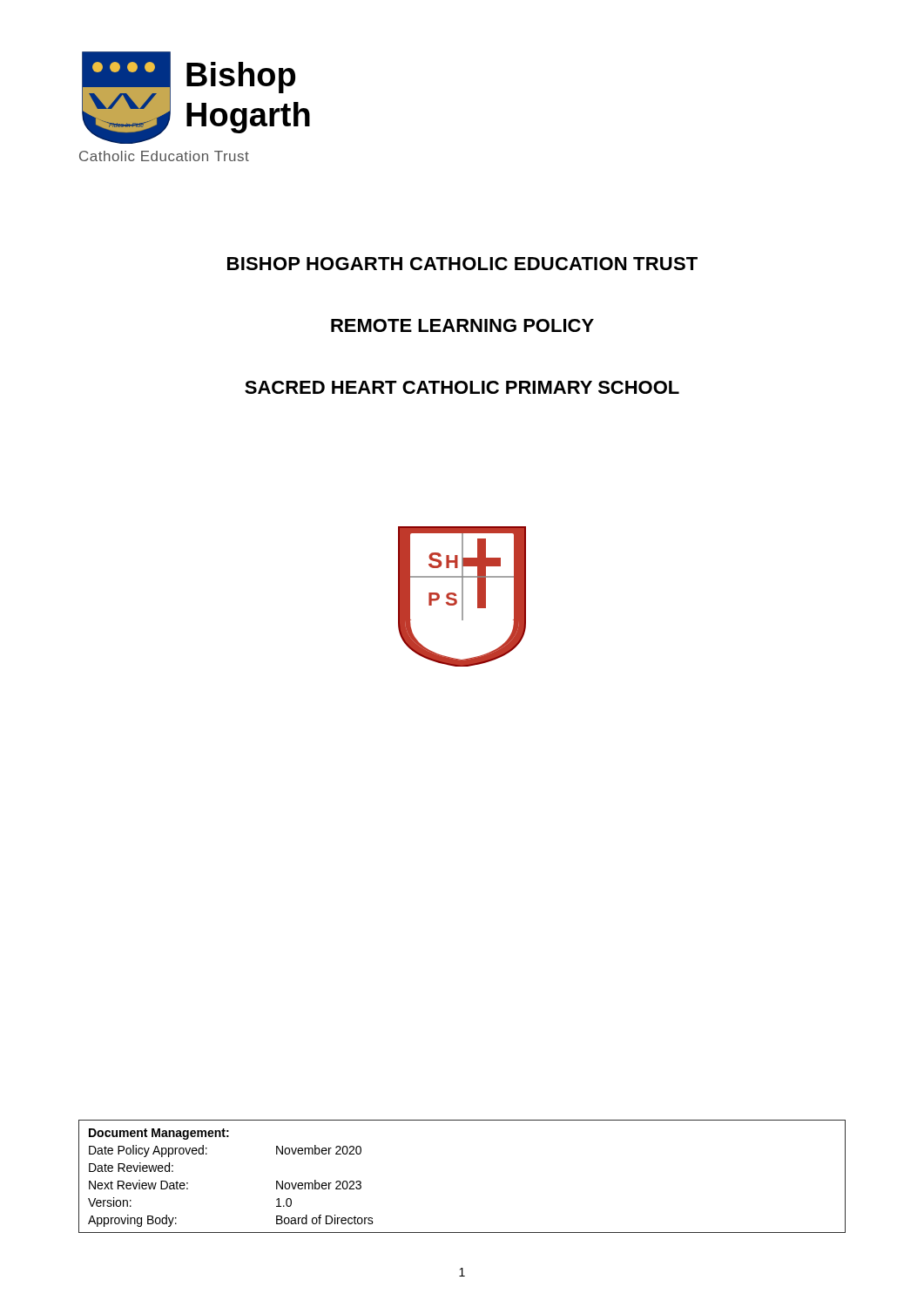Screen dimensions: 1307x924
Task: Click on the element starting "REMOTE LEARNING POLICY"
Action: [x=462, y=325]
